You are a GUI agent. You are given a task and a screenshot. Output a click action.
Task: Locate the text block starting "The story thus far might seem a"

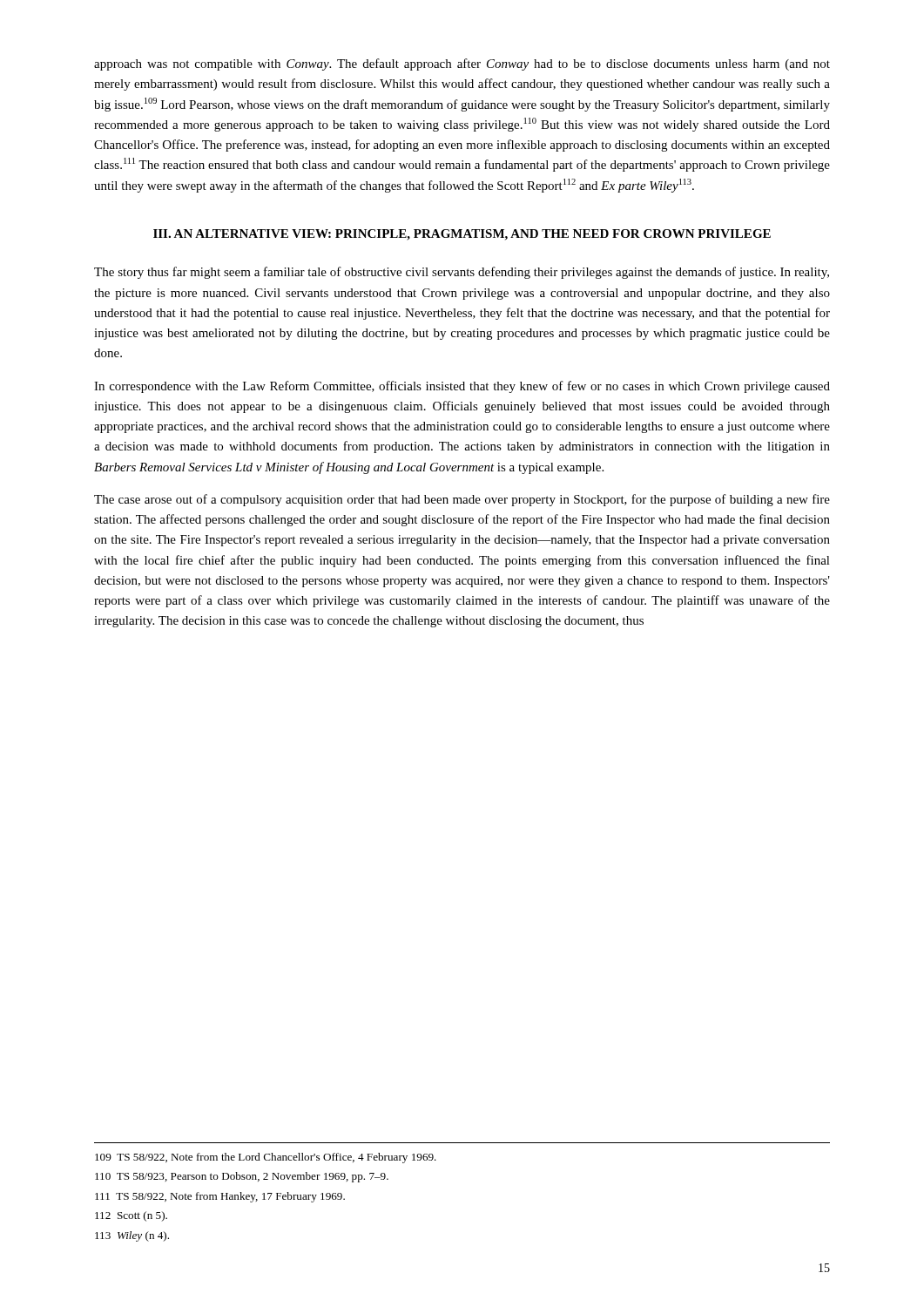tap(462, 313)
